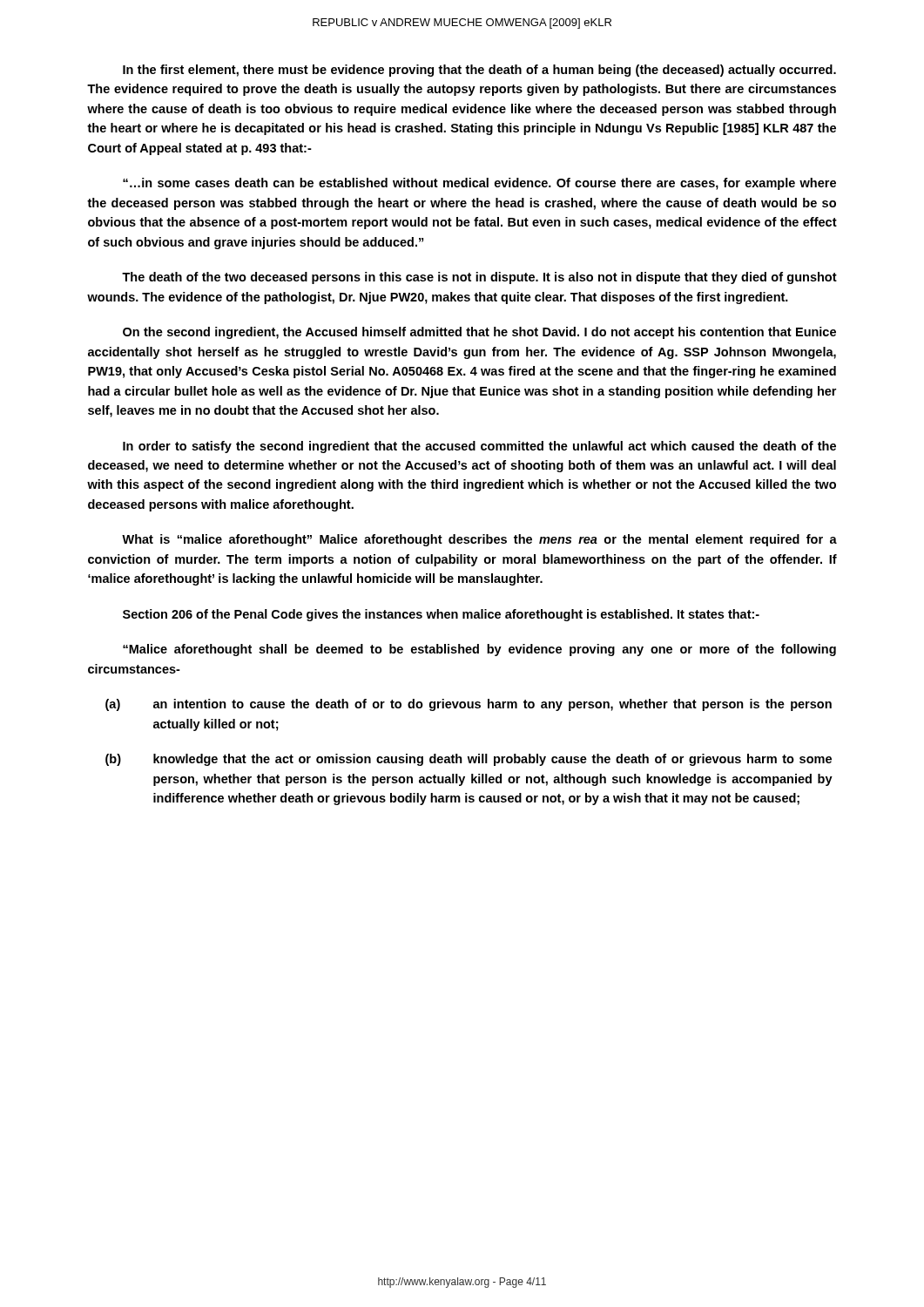Locate the text starting "What is “malice aforethought” Malice"
Screen dimensions: 1307x924
tap(462, 559)
